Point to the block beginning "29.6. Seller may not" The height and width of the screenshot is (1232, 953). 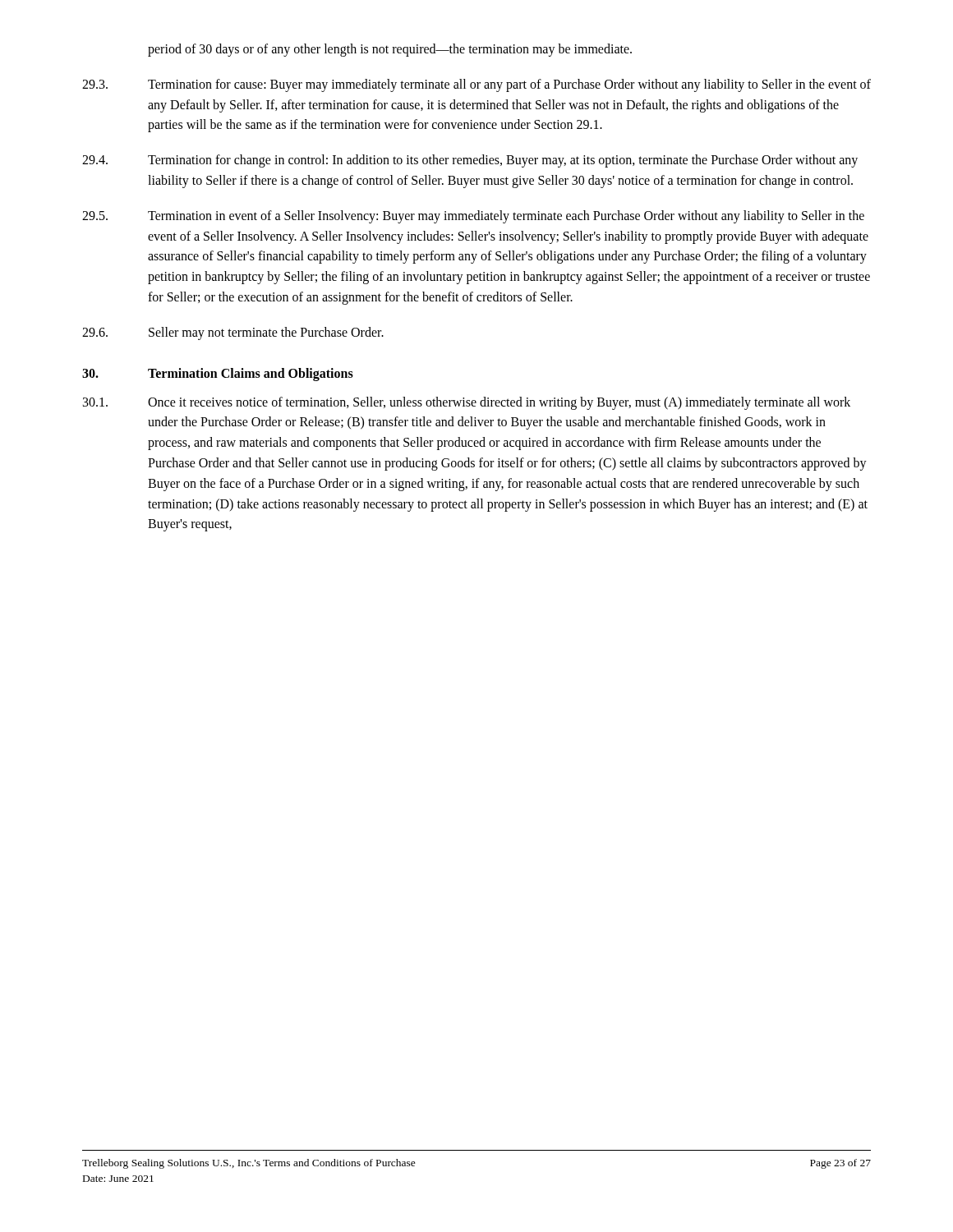tap(233, 333)
